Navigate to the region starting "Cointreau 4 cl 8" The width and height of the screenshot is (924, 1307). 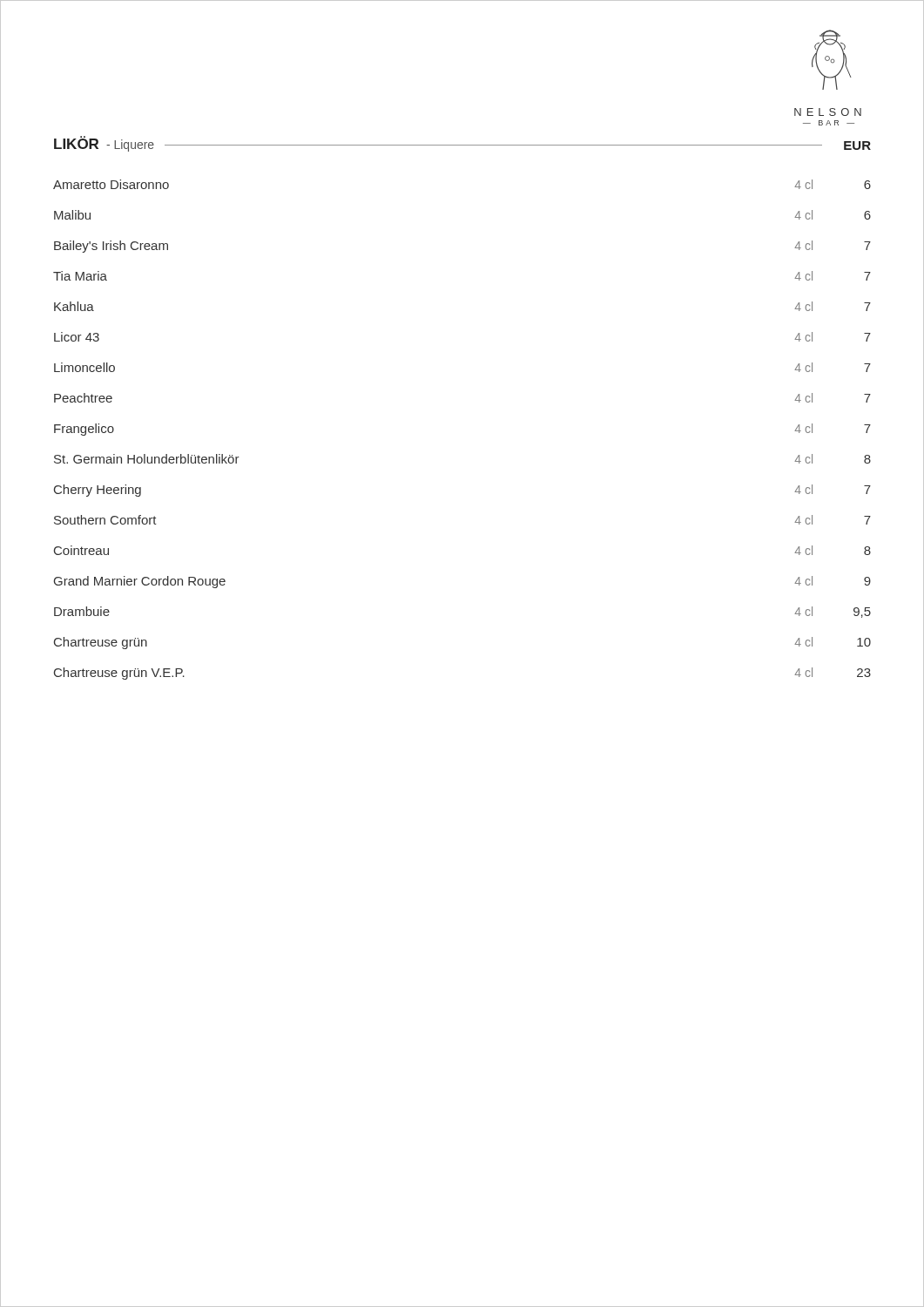coord(81,550)
